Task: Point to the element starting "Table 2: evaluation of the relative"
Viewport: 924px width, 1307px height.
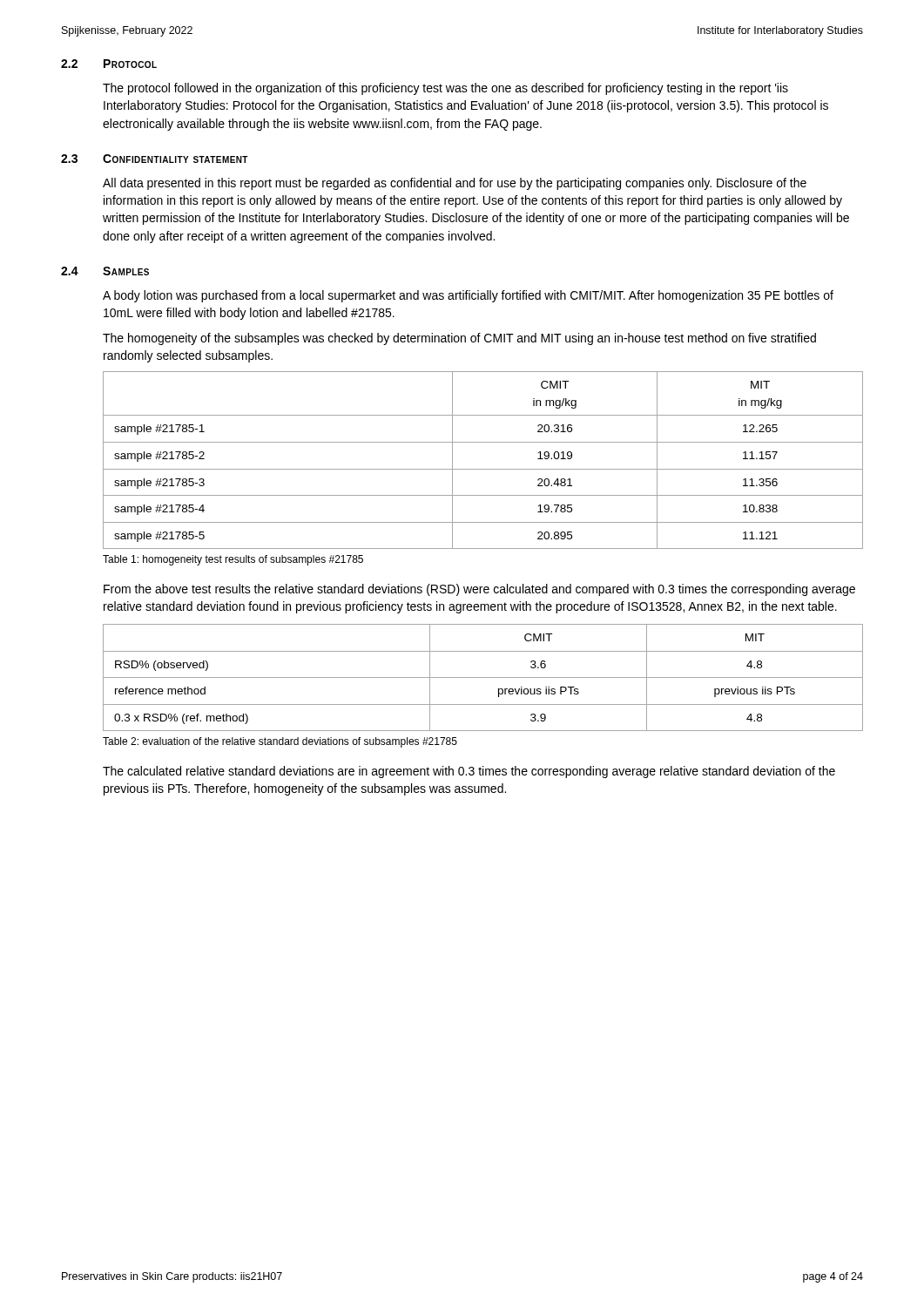Action: pyautogui.click(x=280, y=742)
